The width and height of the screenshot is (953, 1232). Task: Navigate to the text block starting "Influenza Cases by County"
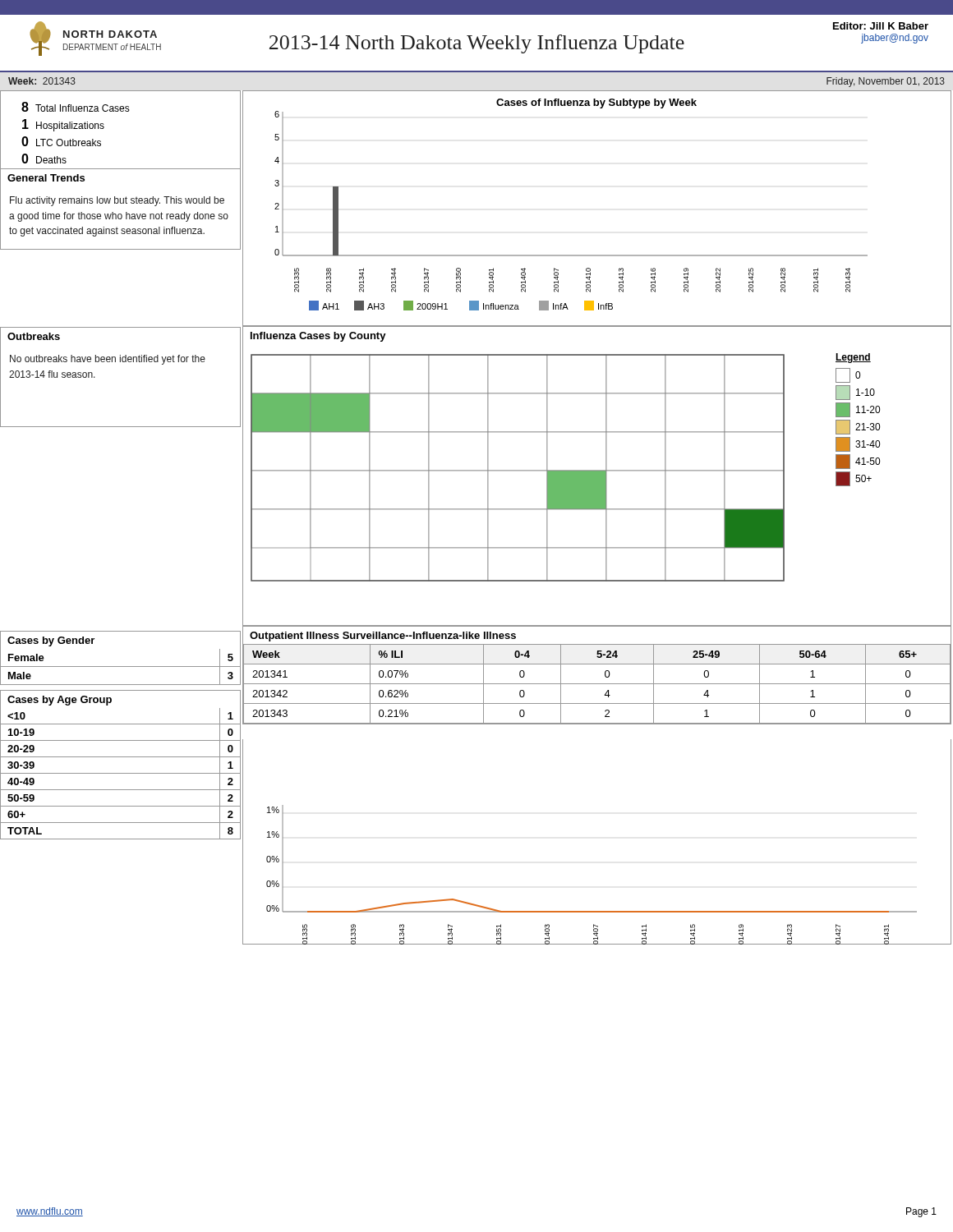(318, 335)
